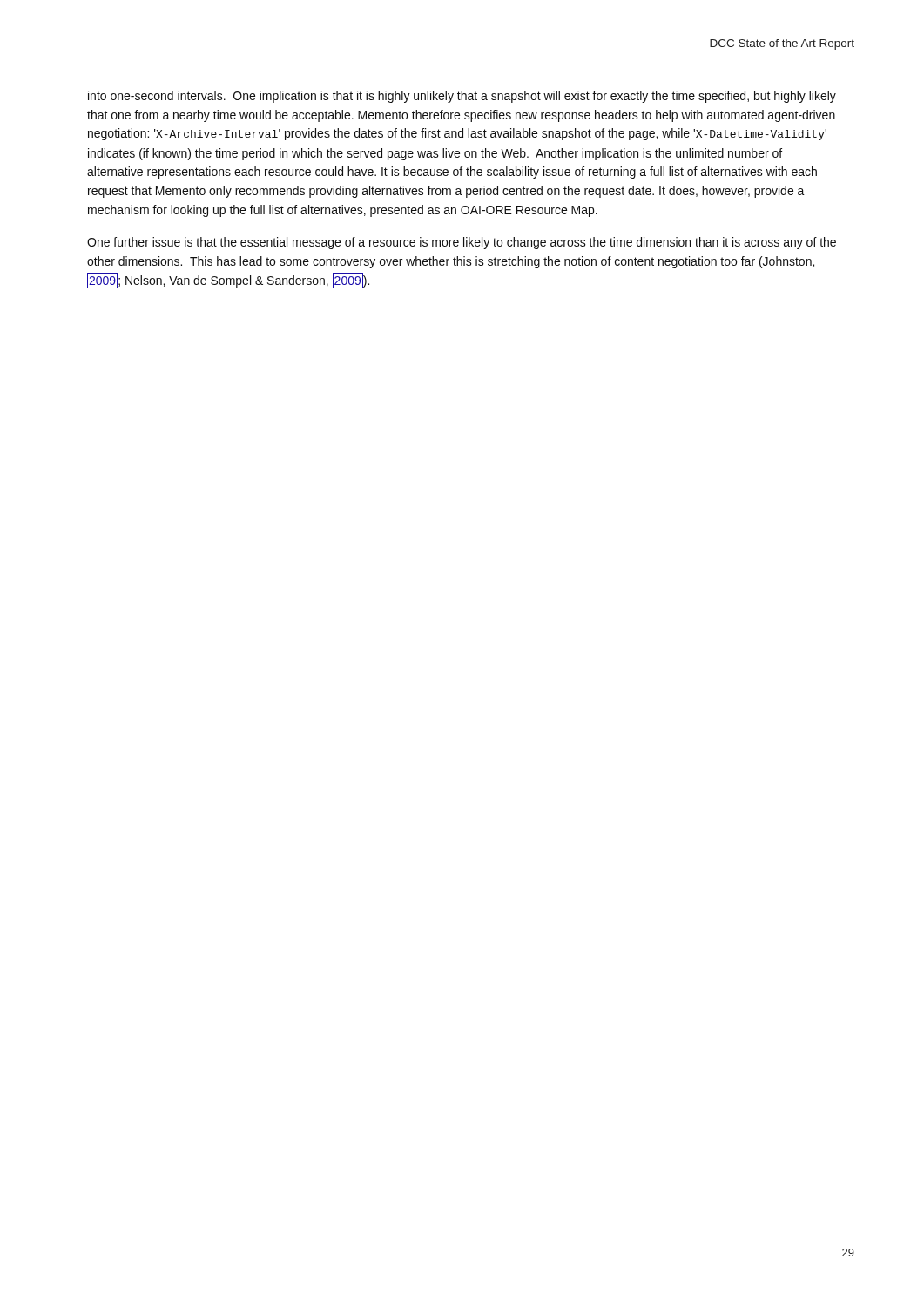Locate the region starting "One further issue is"
Image resolution: width=924 pixels, height=1307 pixels.
(x=462, y=262)
